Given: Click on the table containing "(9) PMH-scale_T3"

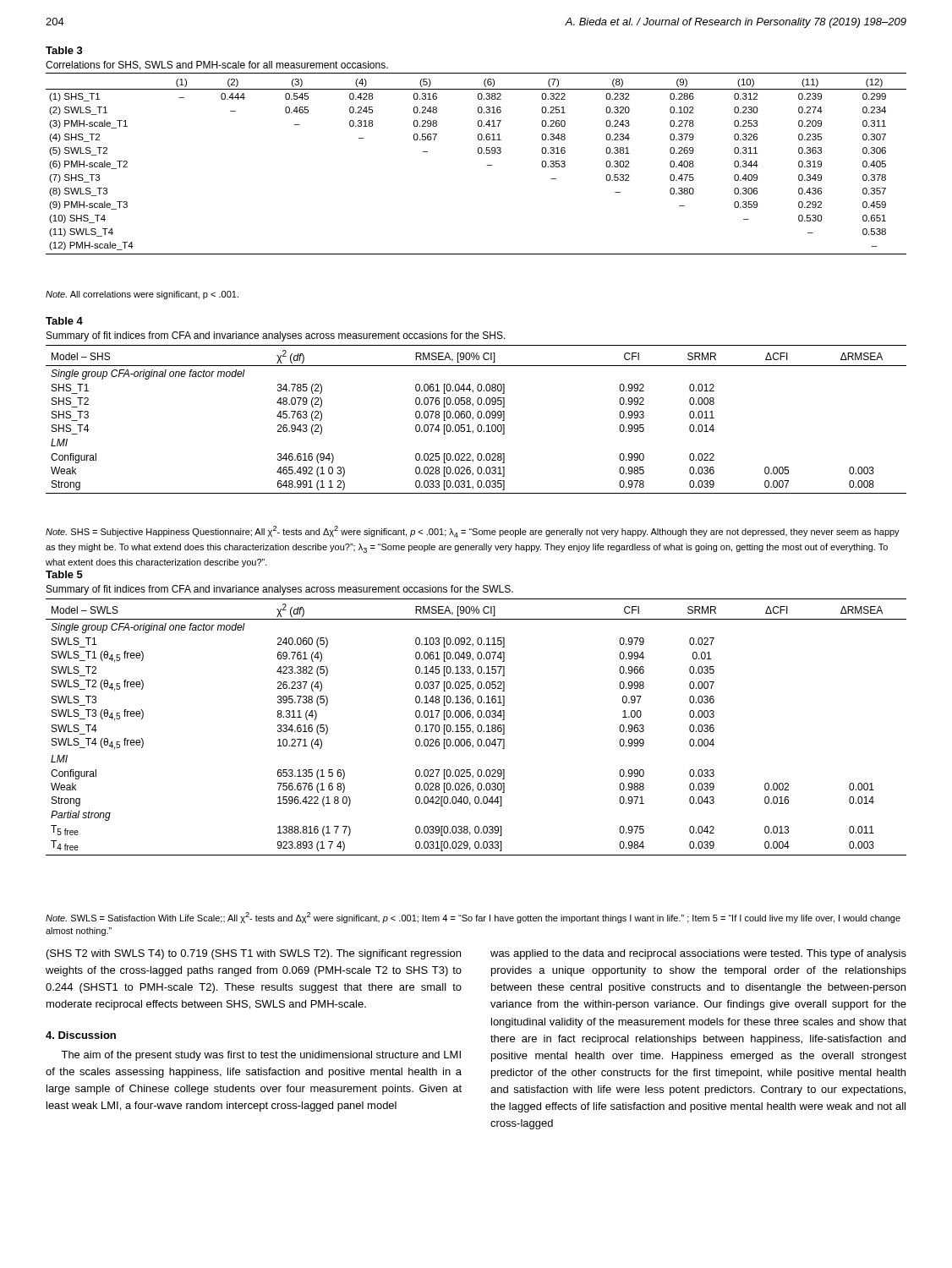Looking at the screenshot, I should pyautogui.click(x=476, y=164).
